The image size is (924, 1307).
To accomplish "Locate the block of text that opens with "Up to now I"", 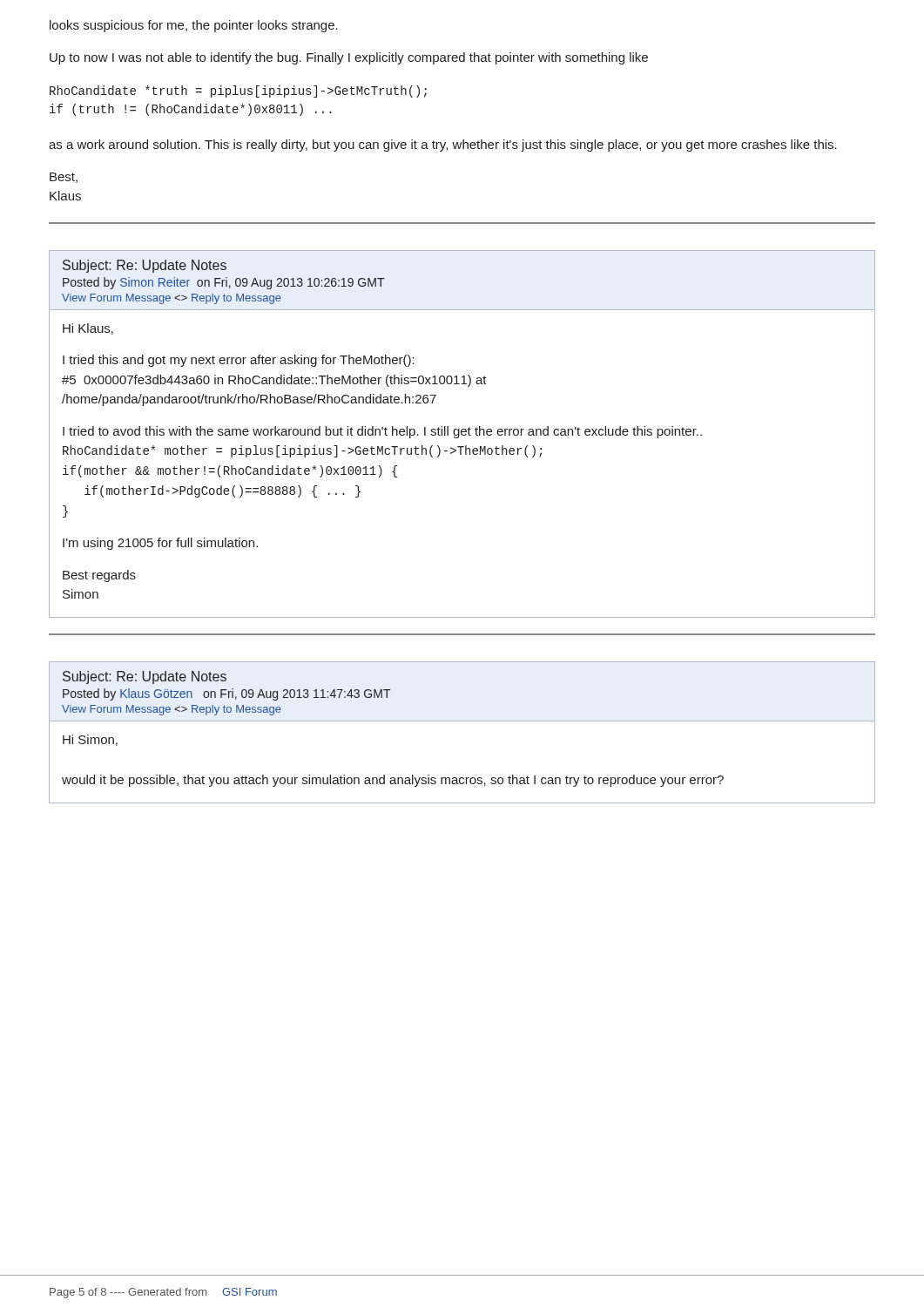I will (349, 57).
